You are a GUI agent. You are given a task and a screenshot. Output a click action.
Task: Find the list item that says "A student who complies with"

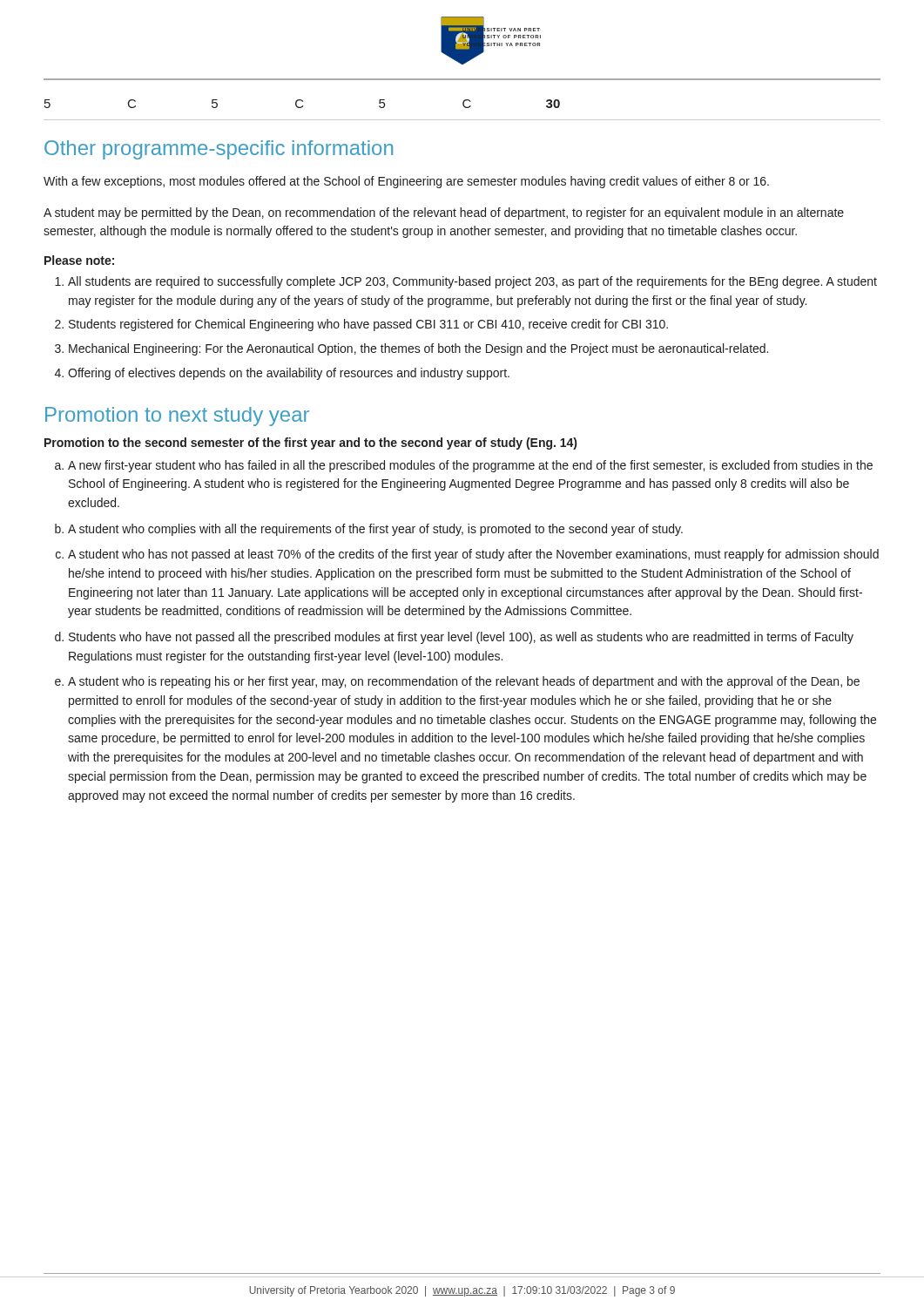click(x=376, y=528)
